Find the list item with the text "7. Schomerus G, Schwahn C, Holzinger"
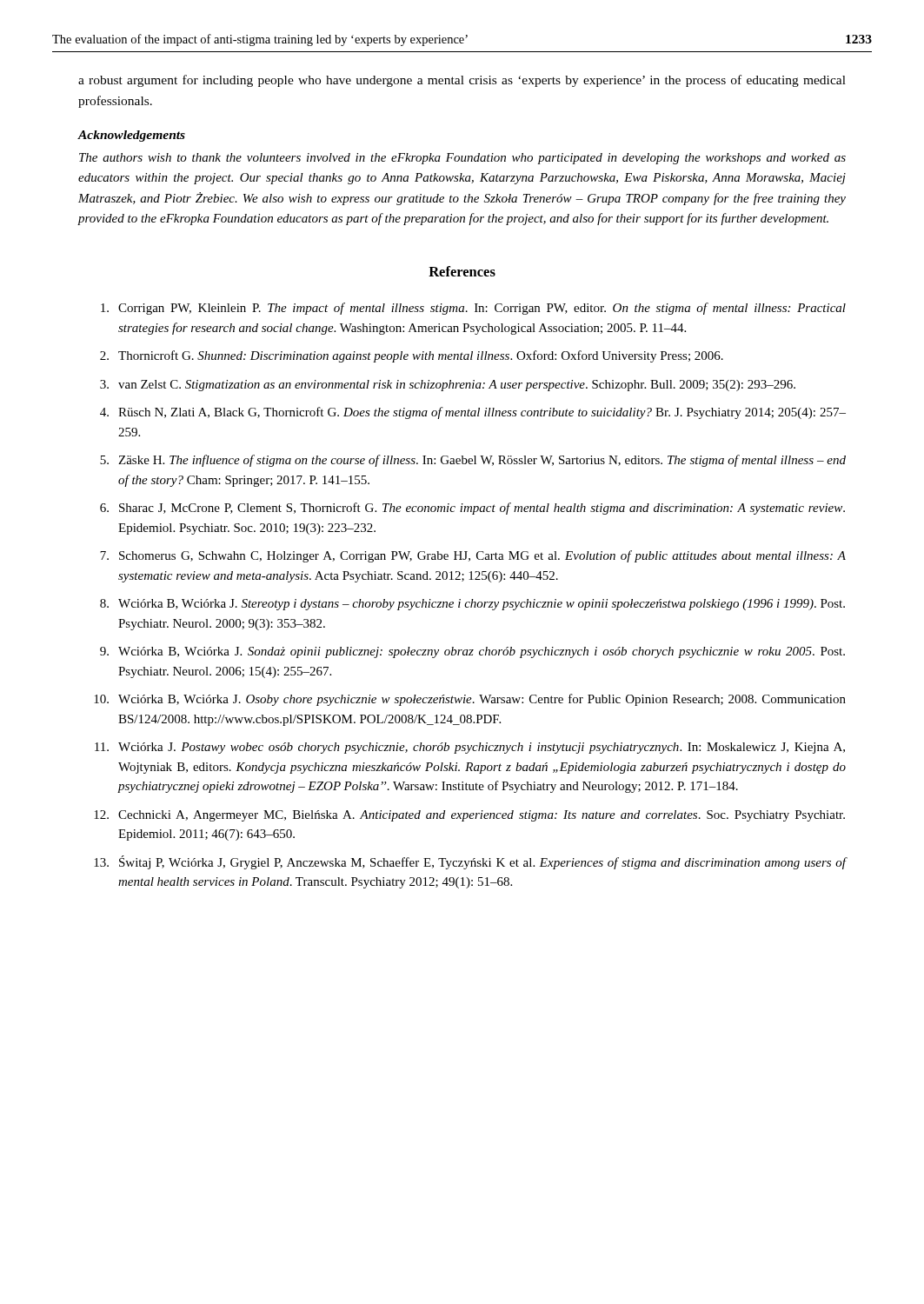The height and width of the screenshot is (1304, 924). coord(462,566)
